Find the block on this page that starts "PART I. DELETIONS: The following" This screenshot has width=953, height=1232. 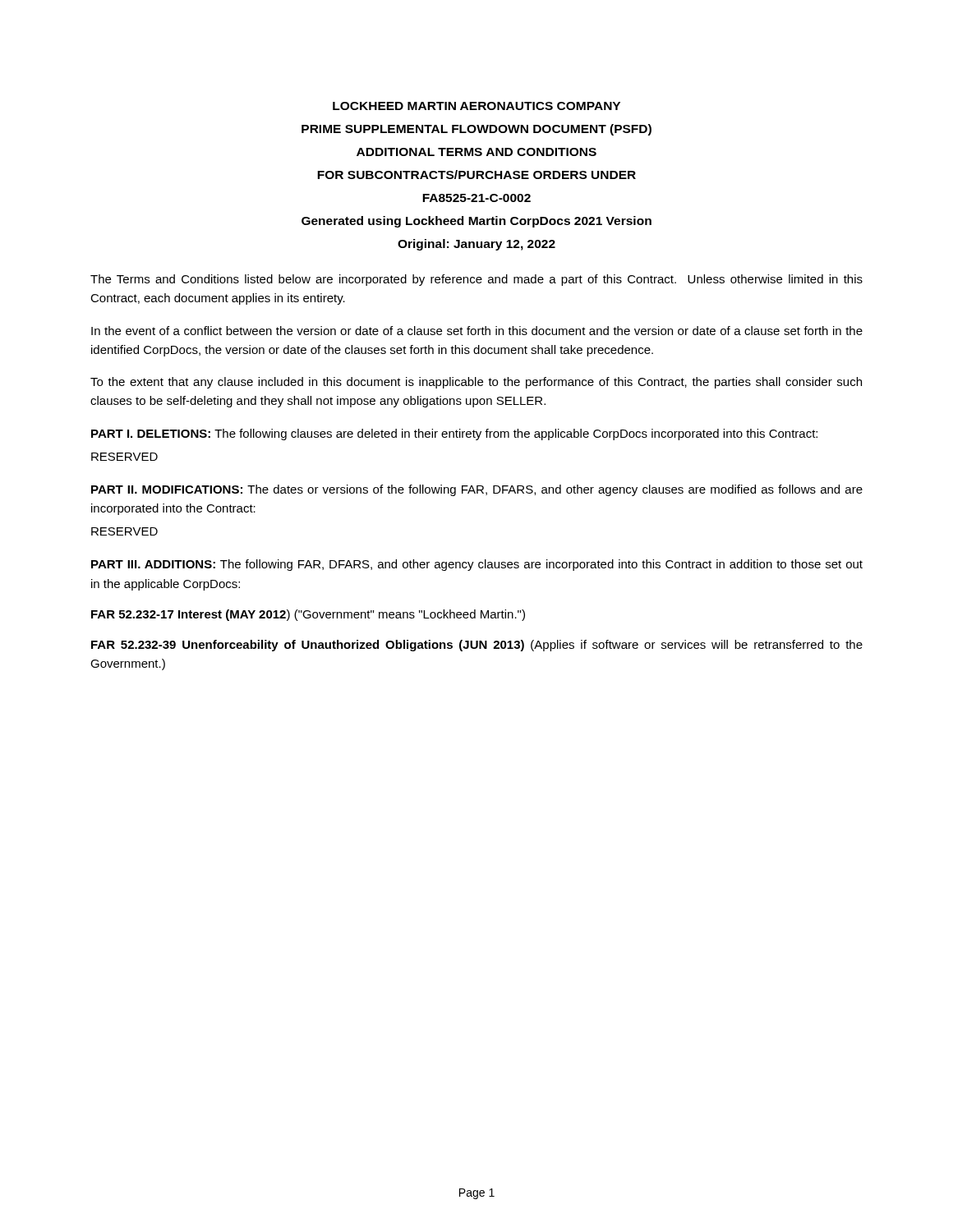[x=455, y=433]
